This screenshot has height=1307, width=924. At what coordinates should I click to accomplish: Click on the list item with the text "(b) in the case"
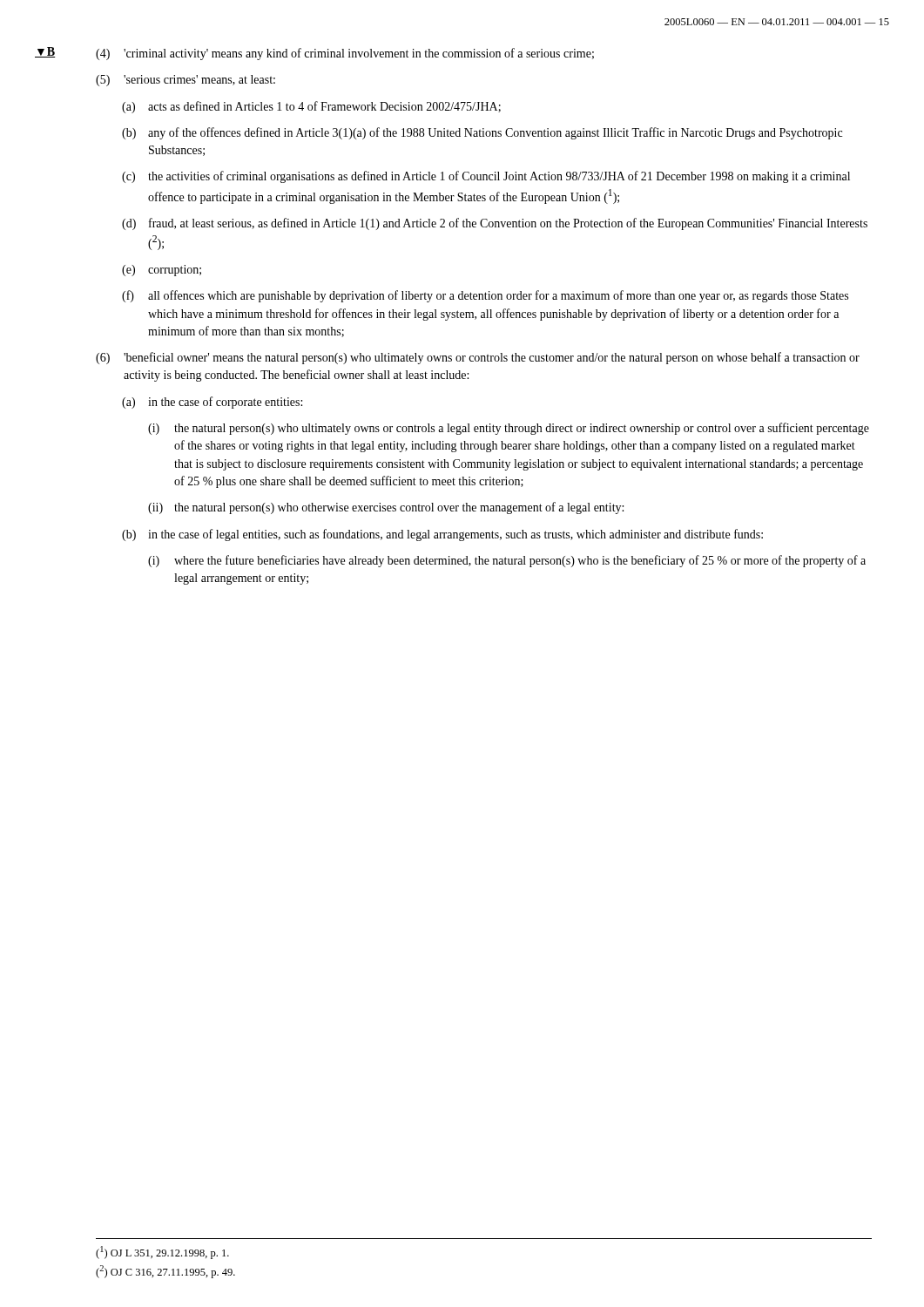click(x=497, y=535)
